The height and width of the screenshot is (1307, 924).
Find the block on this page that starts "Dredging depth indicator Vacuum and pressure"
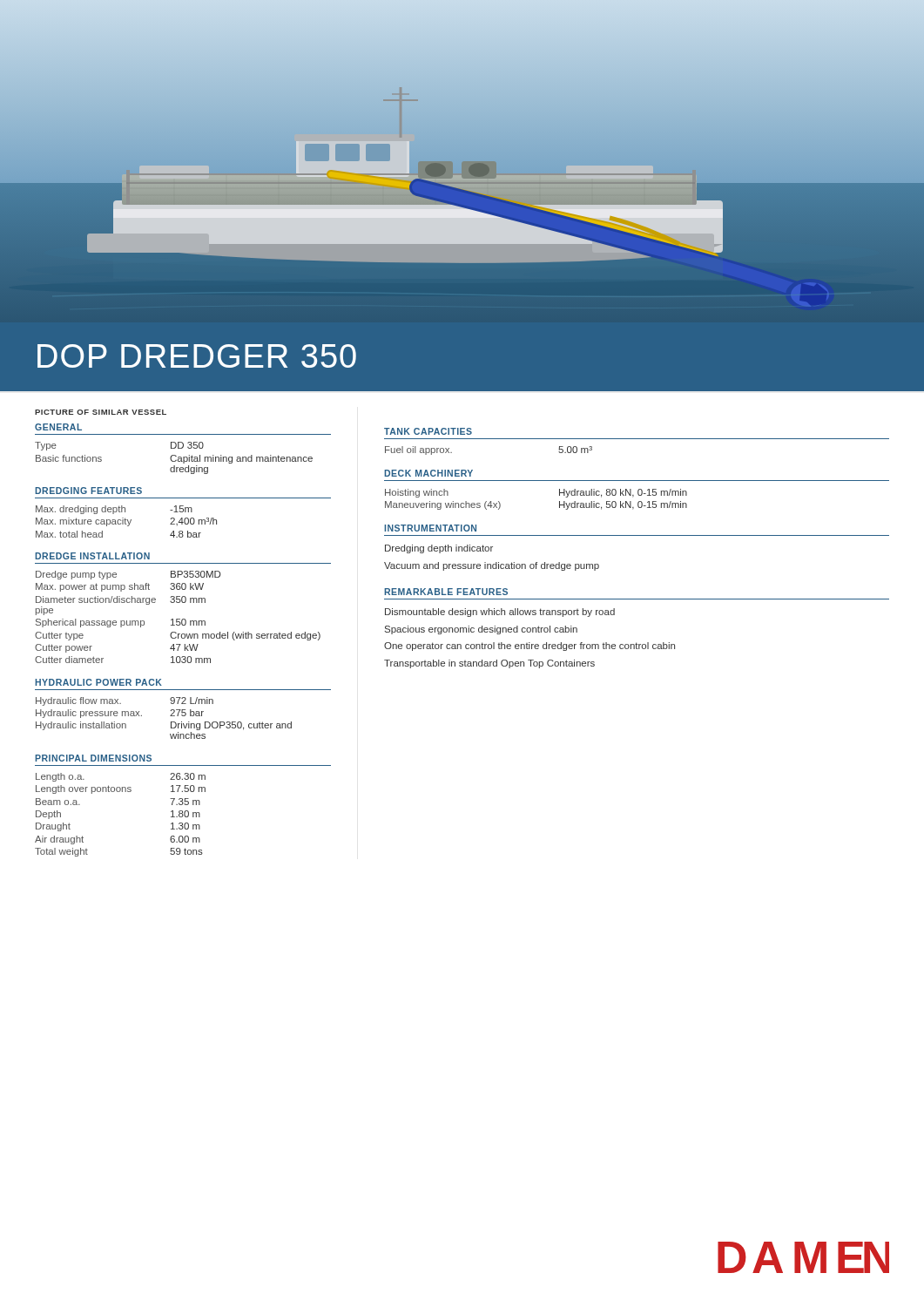[x=492, y=557]
